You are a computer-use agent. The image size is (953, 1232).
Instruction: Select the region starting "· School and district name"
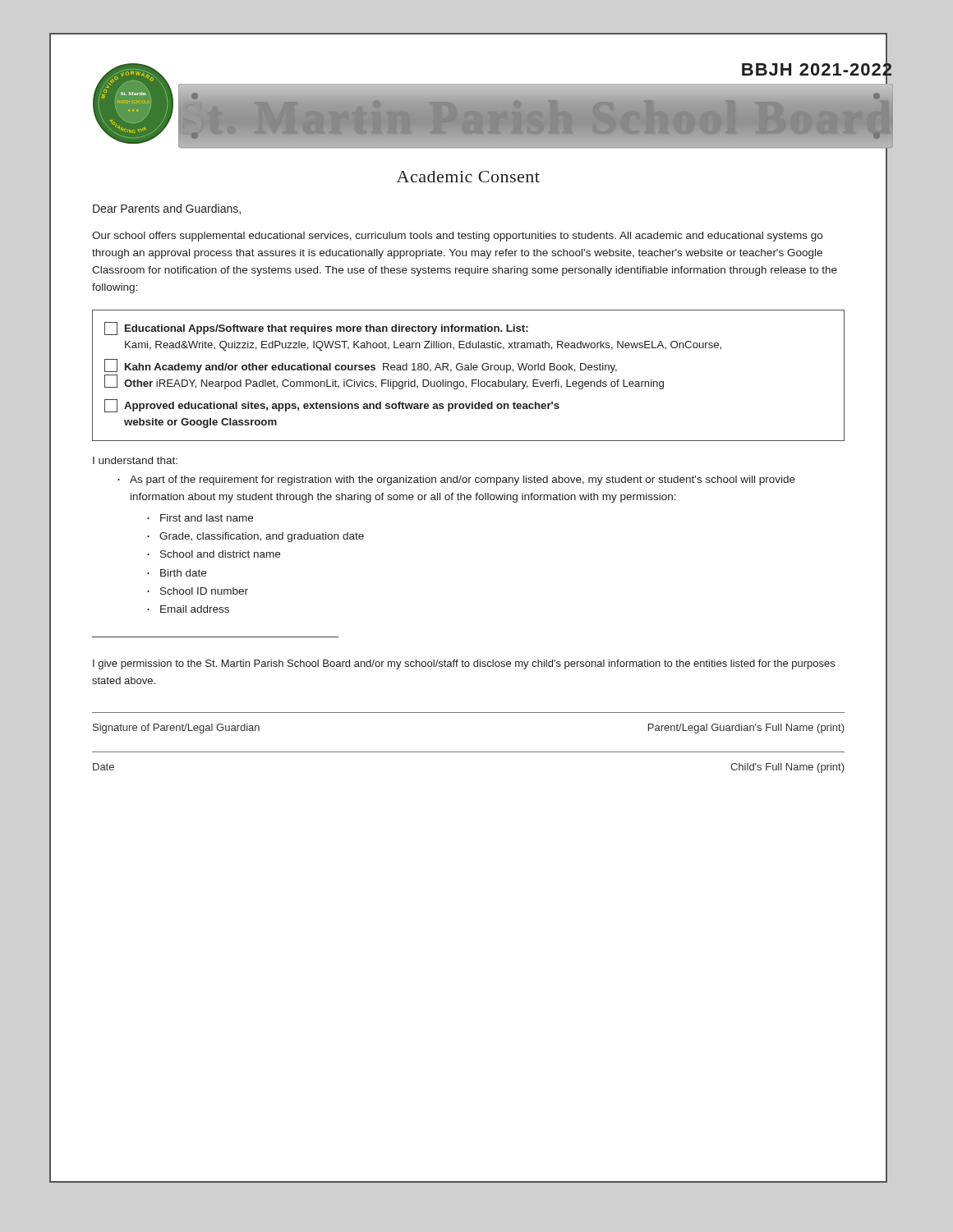point(214,555)
